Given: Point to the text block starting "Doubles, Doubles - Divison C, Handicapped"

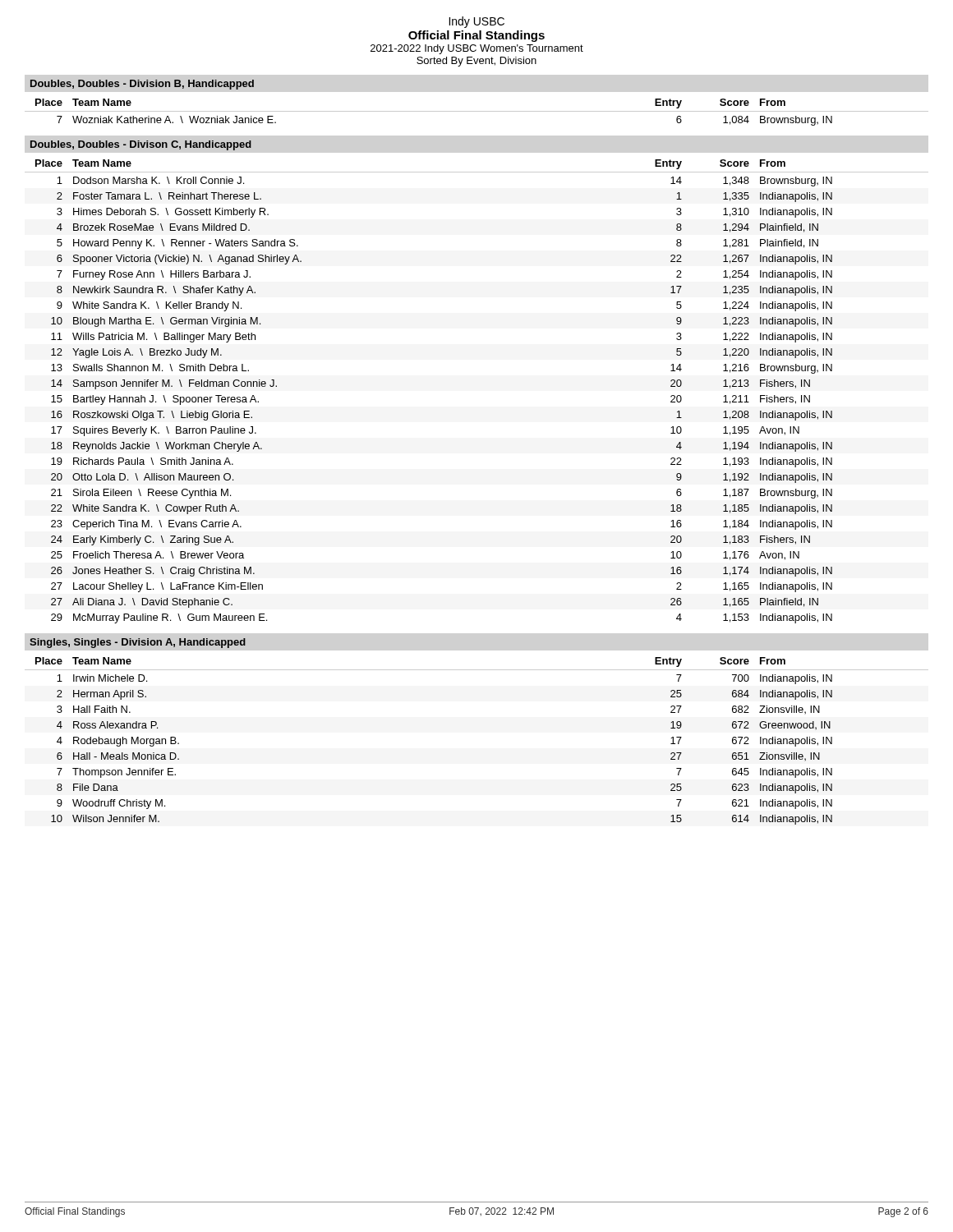Looking at the screenshot, I should click(x=141, y=144).
